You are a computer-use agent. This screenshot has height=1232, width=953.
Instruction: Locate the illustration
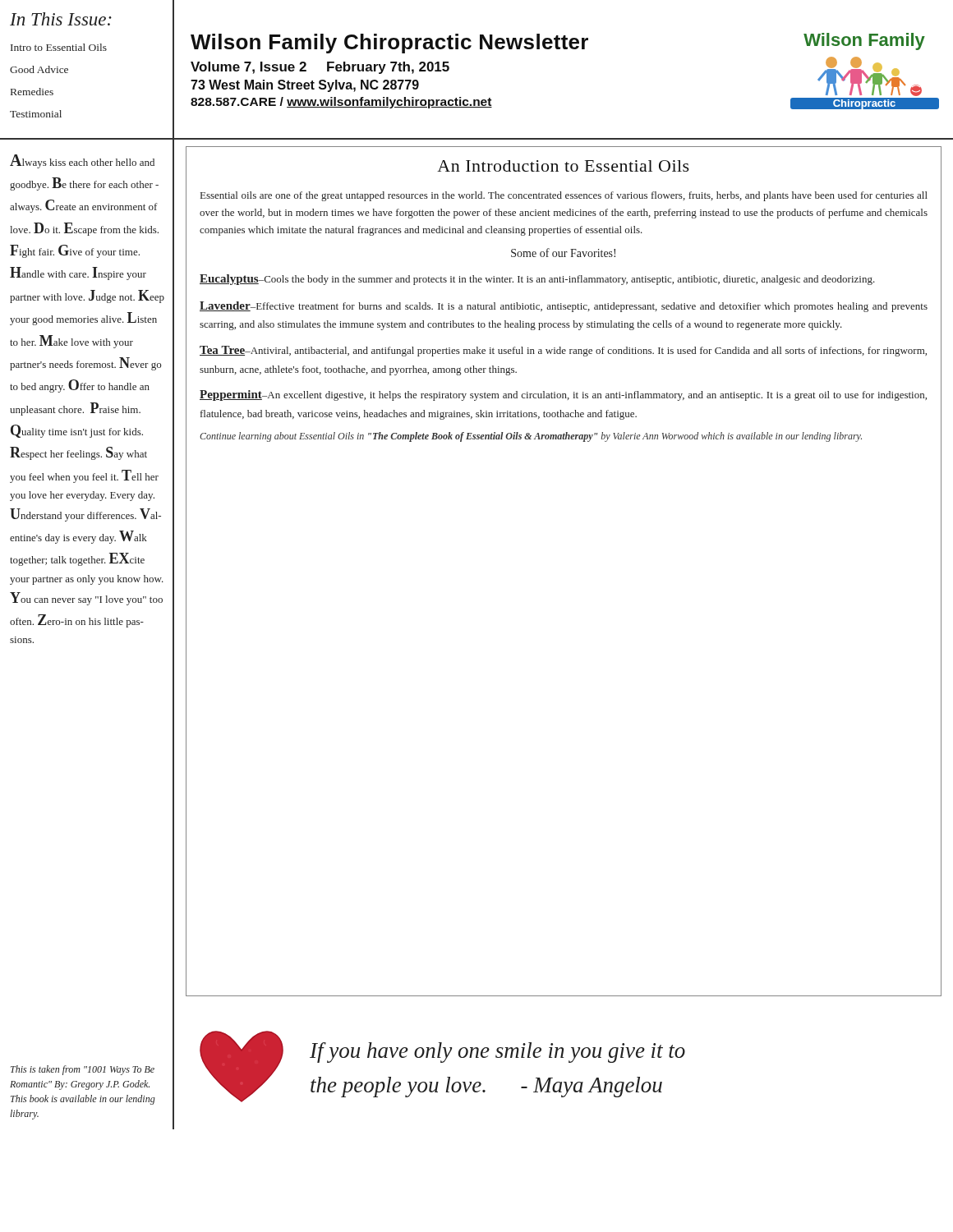(241, 1068)
